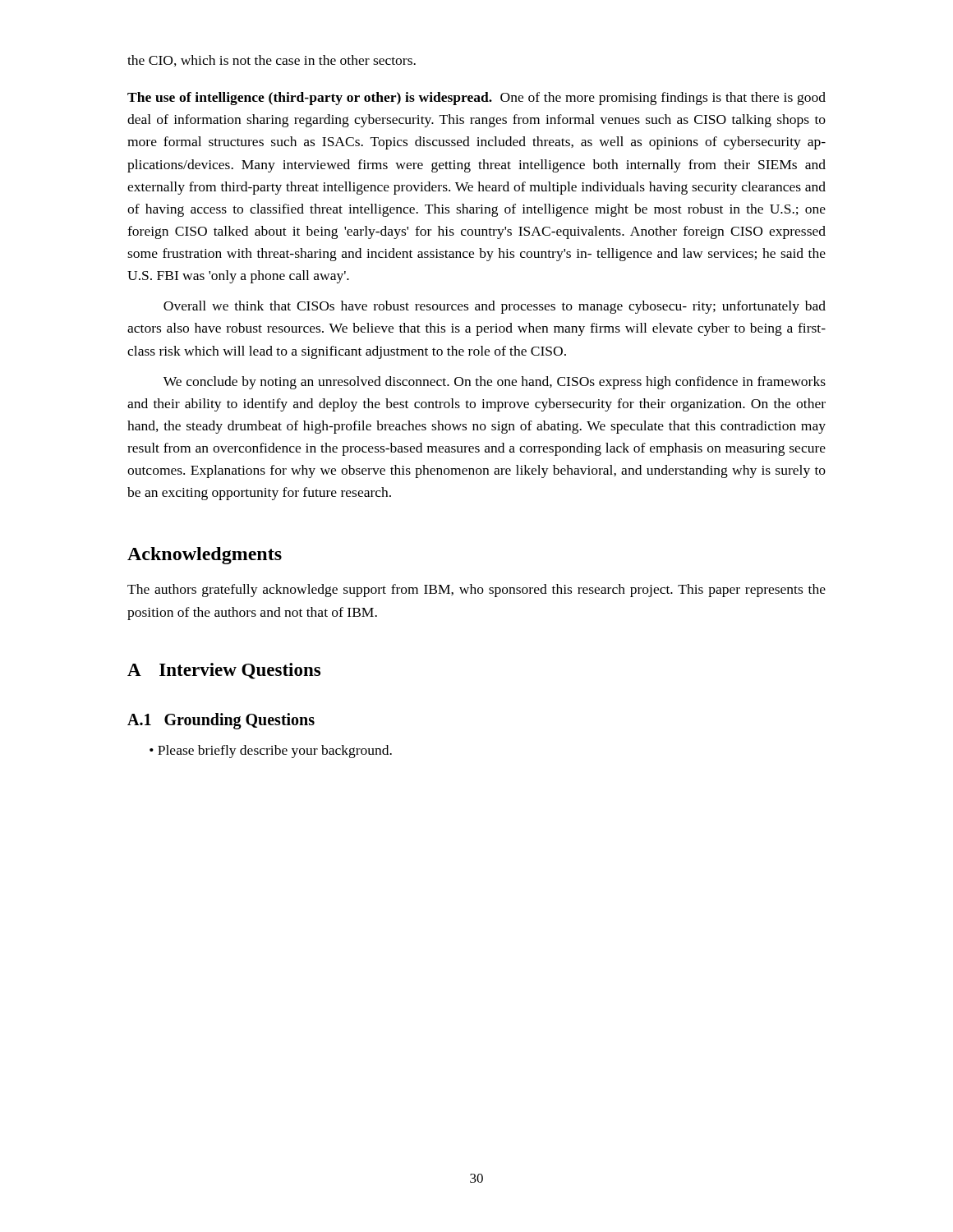Select the section header that says "A Interview Questions"

coord(224,671)
